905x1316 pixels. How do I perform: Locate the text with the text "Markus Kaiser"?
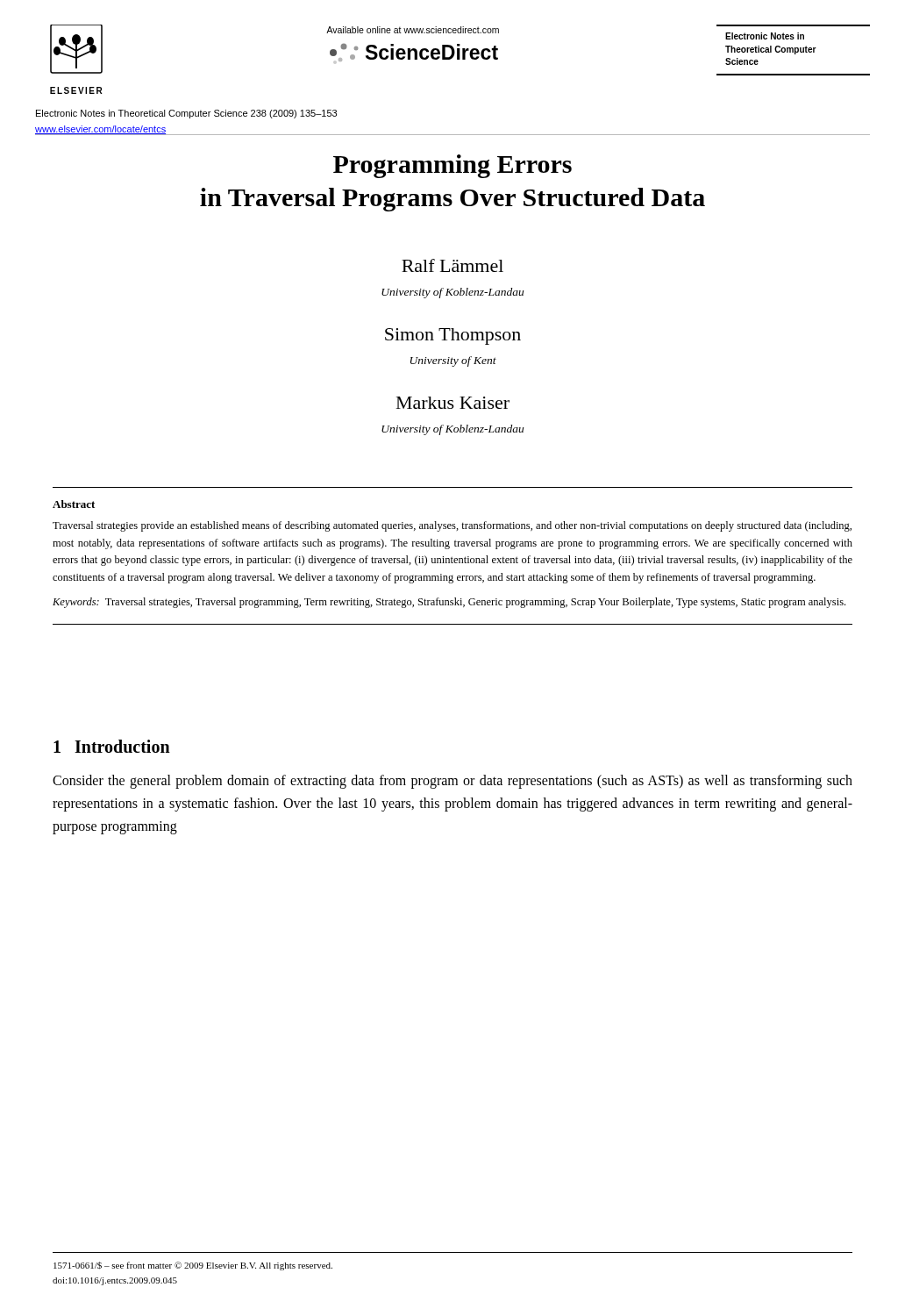(452, 403)
